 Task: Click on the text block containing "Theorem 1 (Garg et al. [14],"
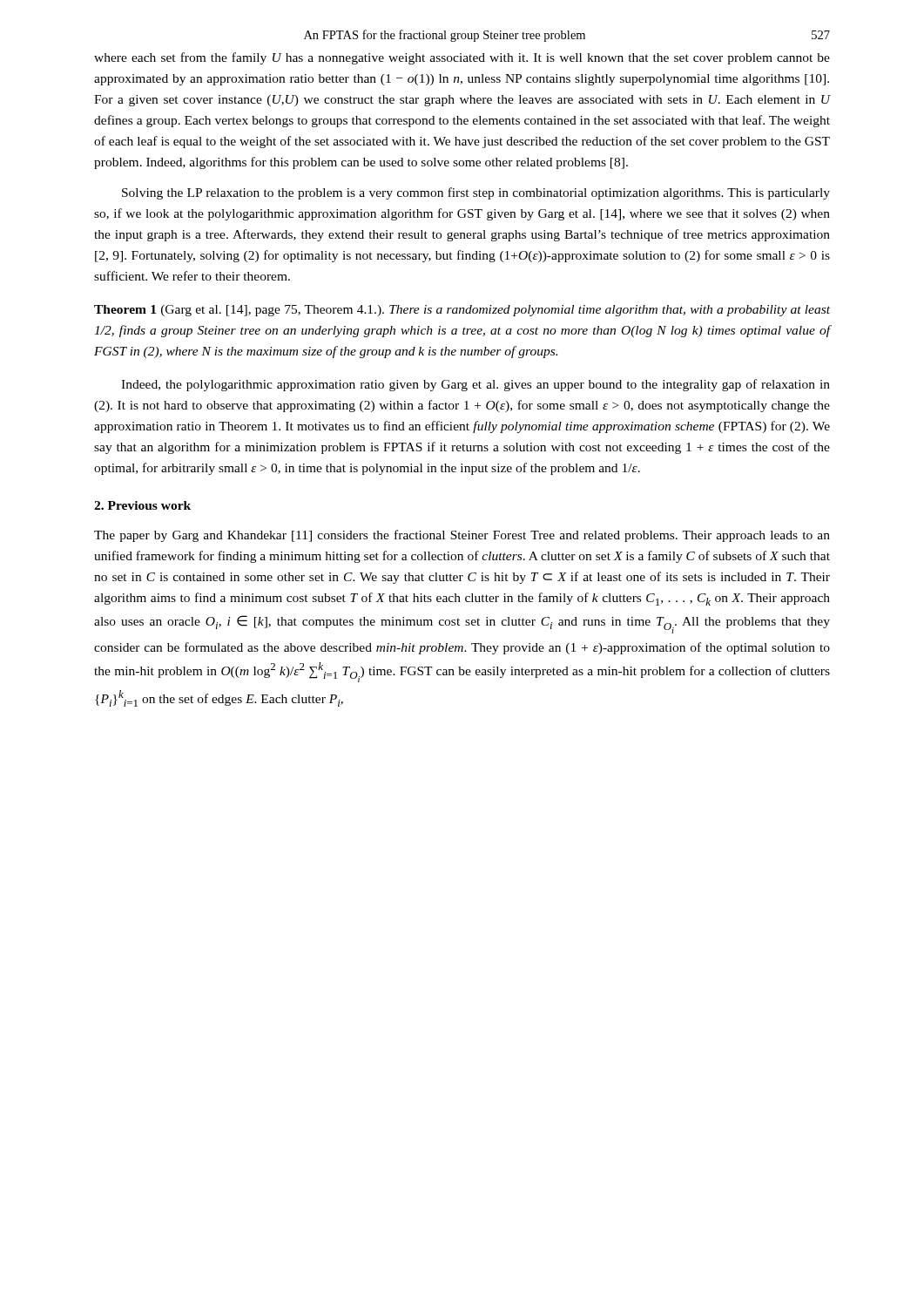point(462,330)
